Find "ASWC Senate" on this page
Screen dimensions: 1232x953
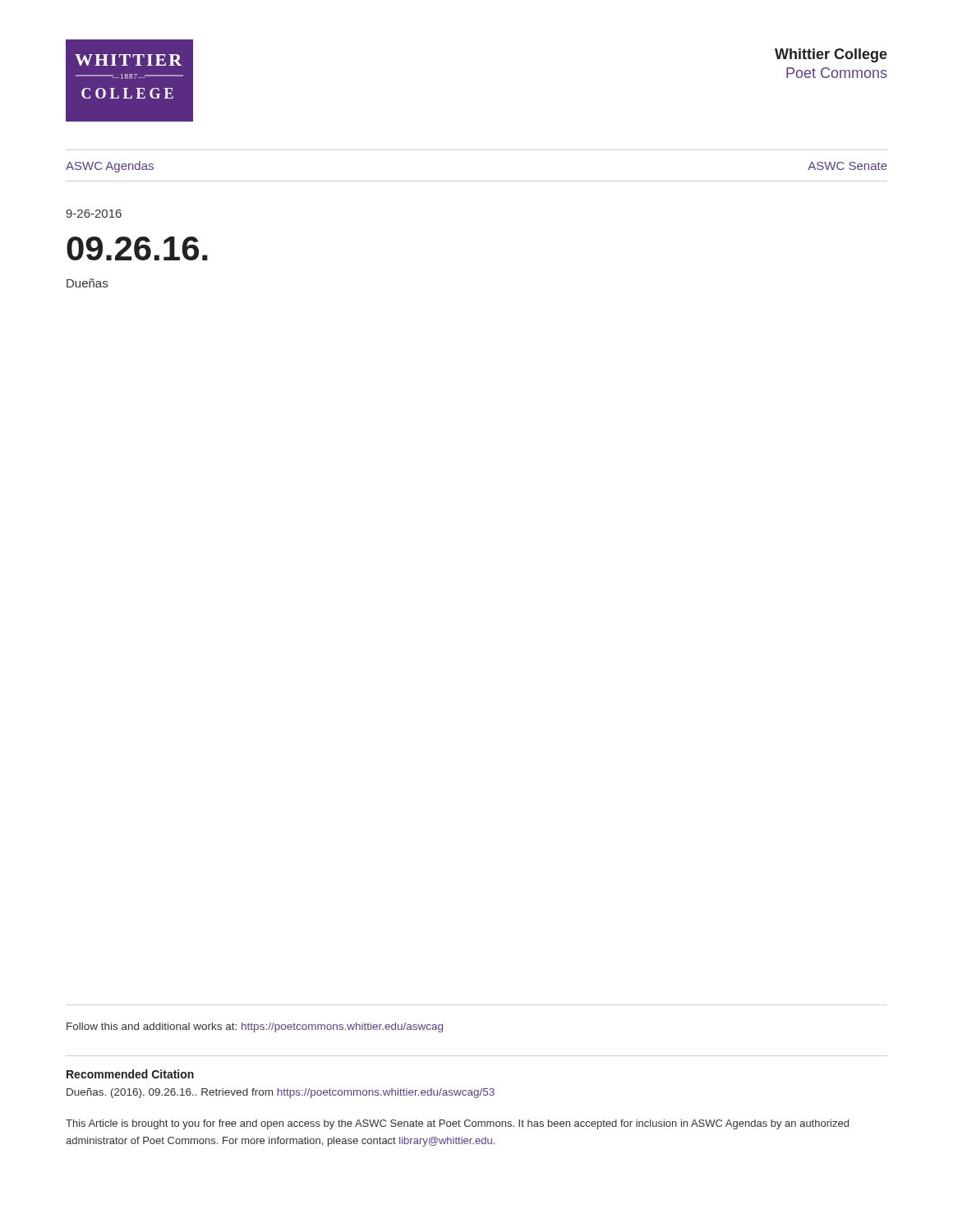pos(848,166)
